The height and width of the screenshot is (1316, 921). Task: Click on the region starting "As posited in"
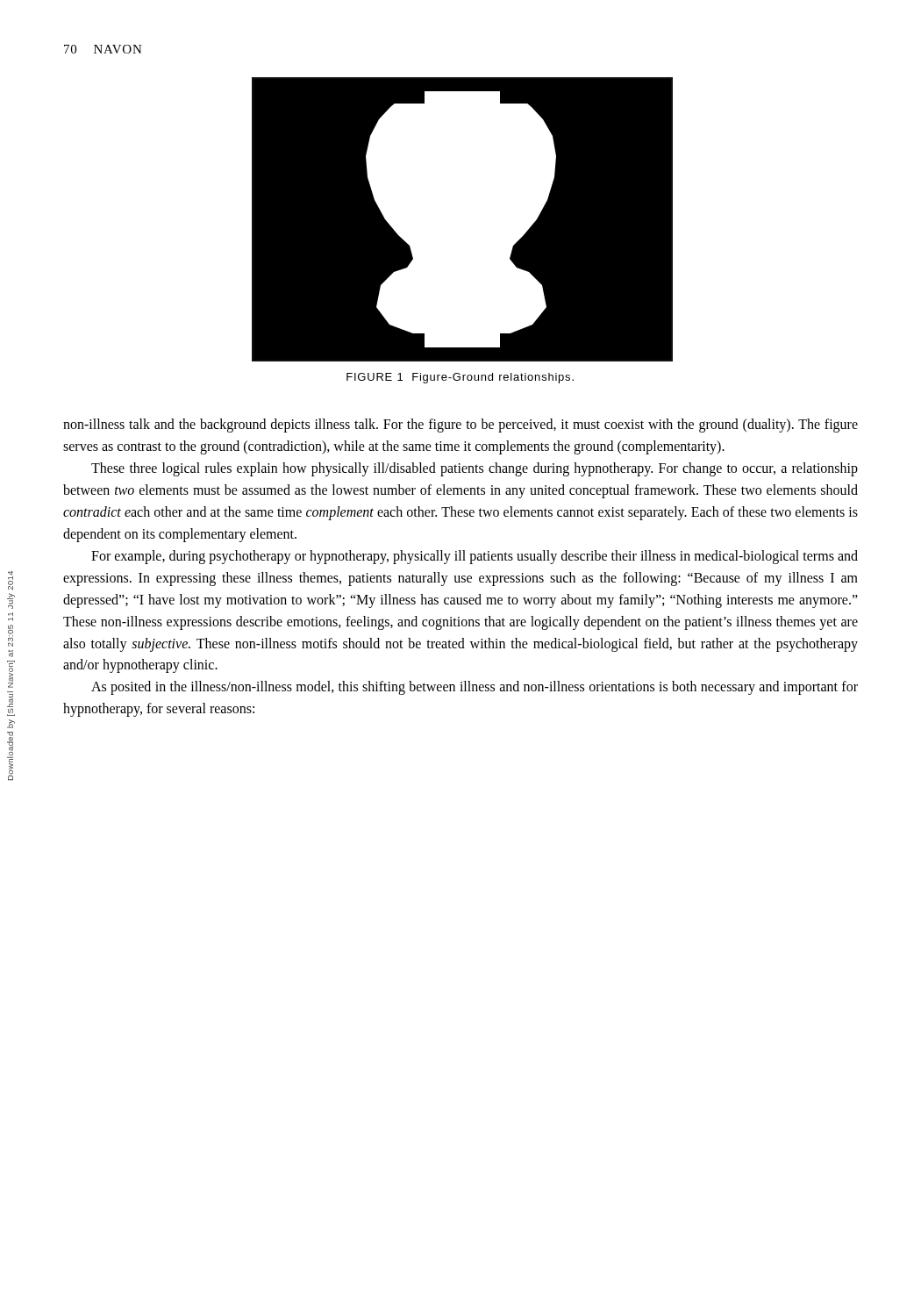click(460, 698)
